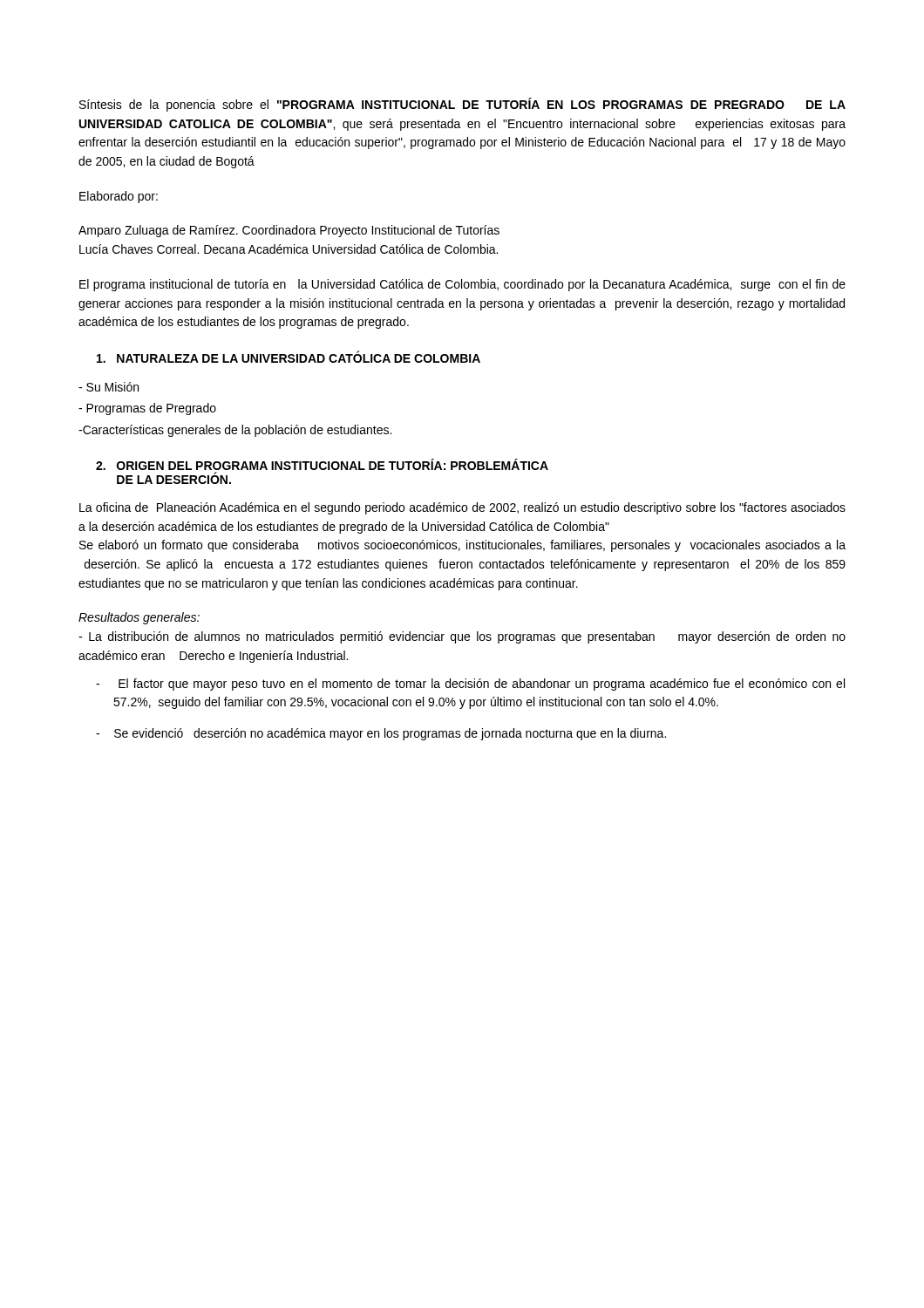Locate the passage starting "Síntesis de la"
The height and width of the screenshot is (1308, 924).
point(462,133)
